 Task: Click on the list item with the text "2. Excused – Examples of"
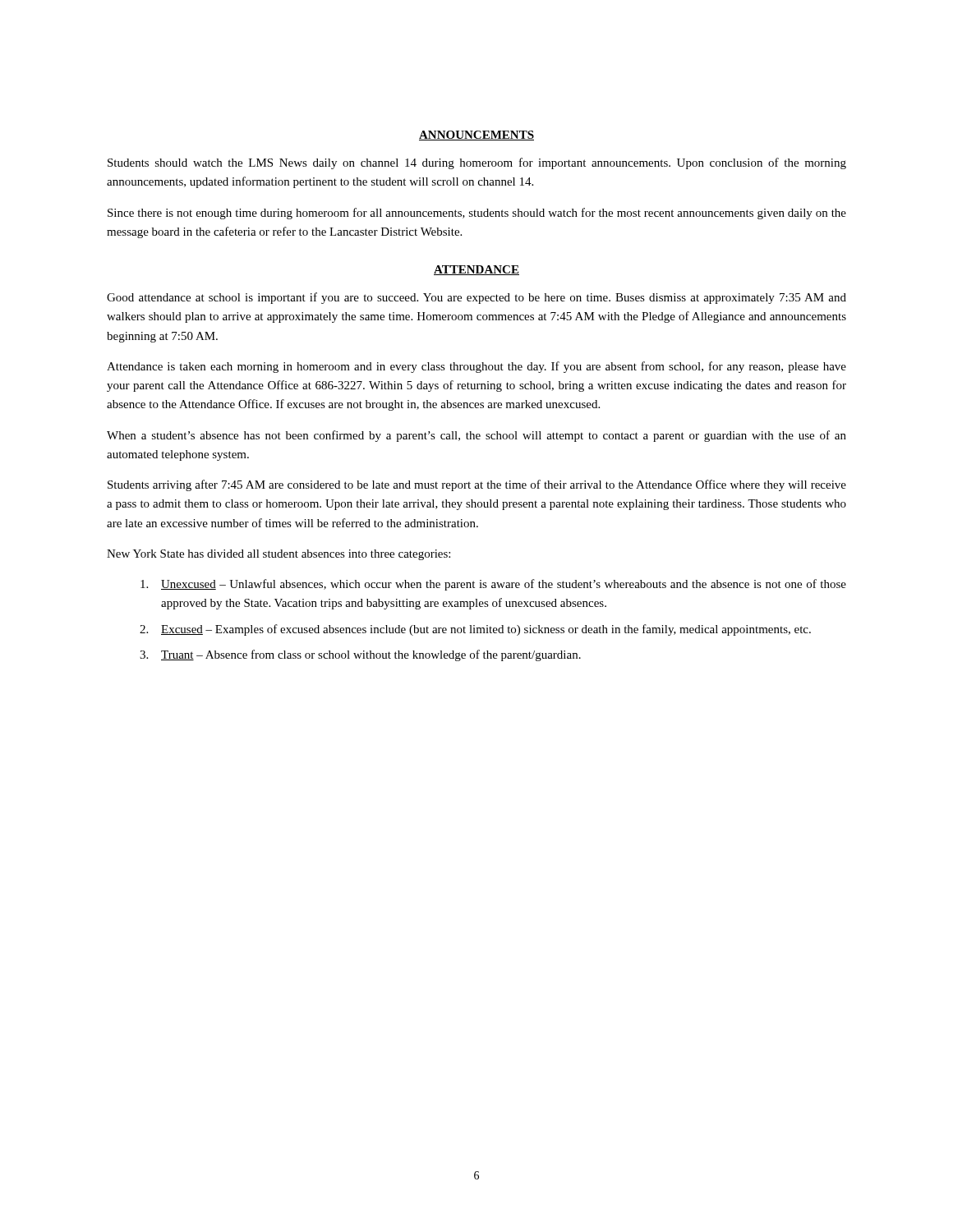[493, 629]
